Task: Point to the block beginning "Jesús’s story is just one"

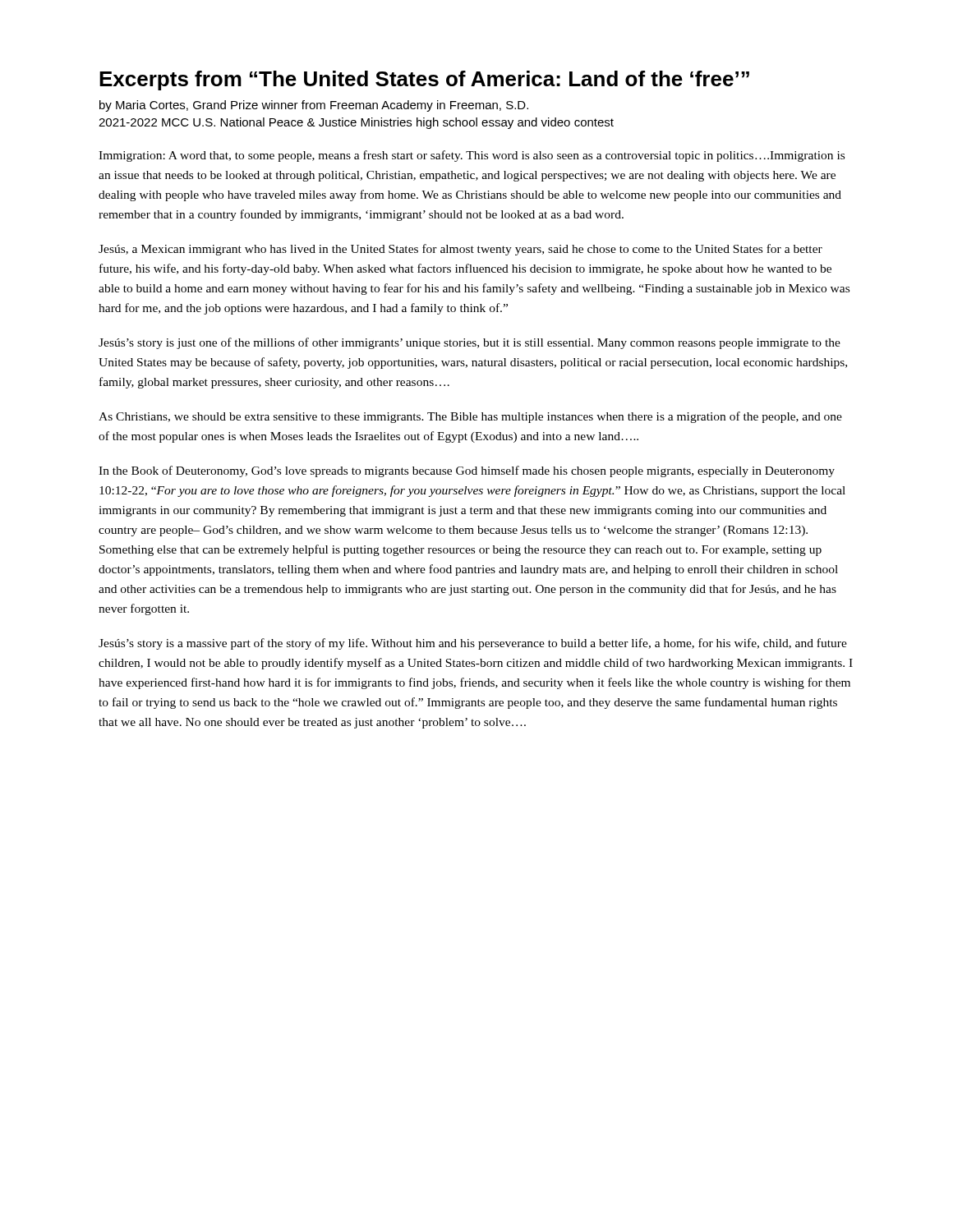Action: (x=476, y=362)
